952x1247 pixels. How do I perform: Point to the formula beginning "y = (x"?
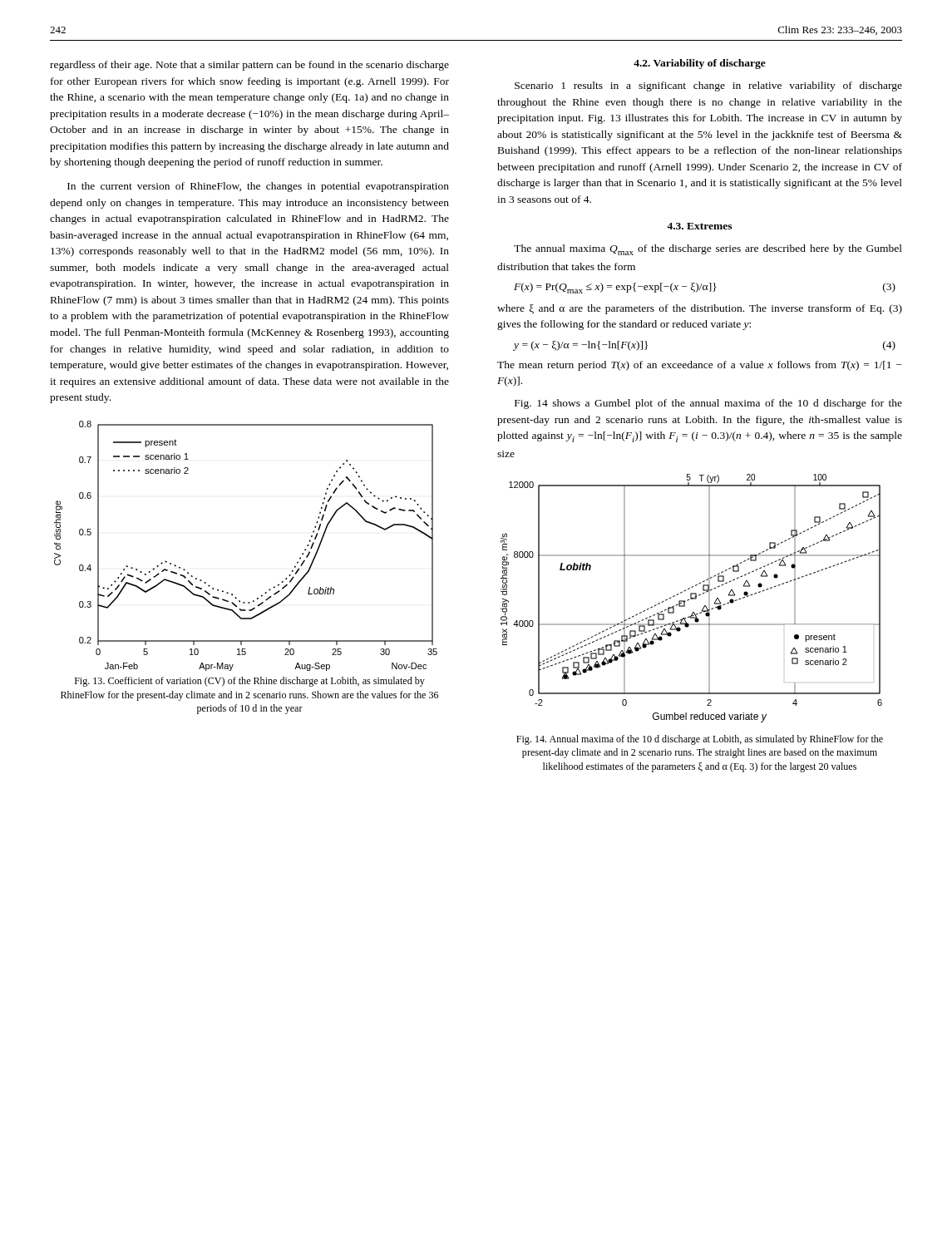[589, 345]
